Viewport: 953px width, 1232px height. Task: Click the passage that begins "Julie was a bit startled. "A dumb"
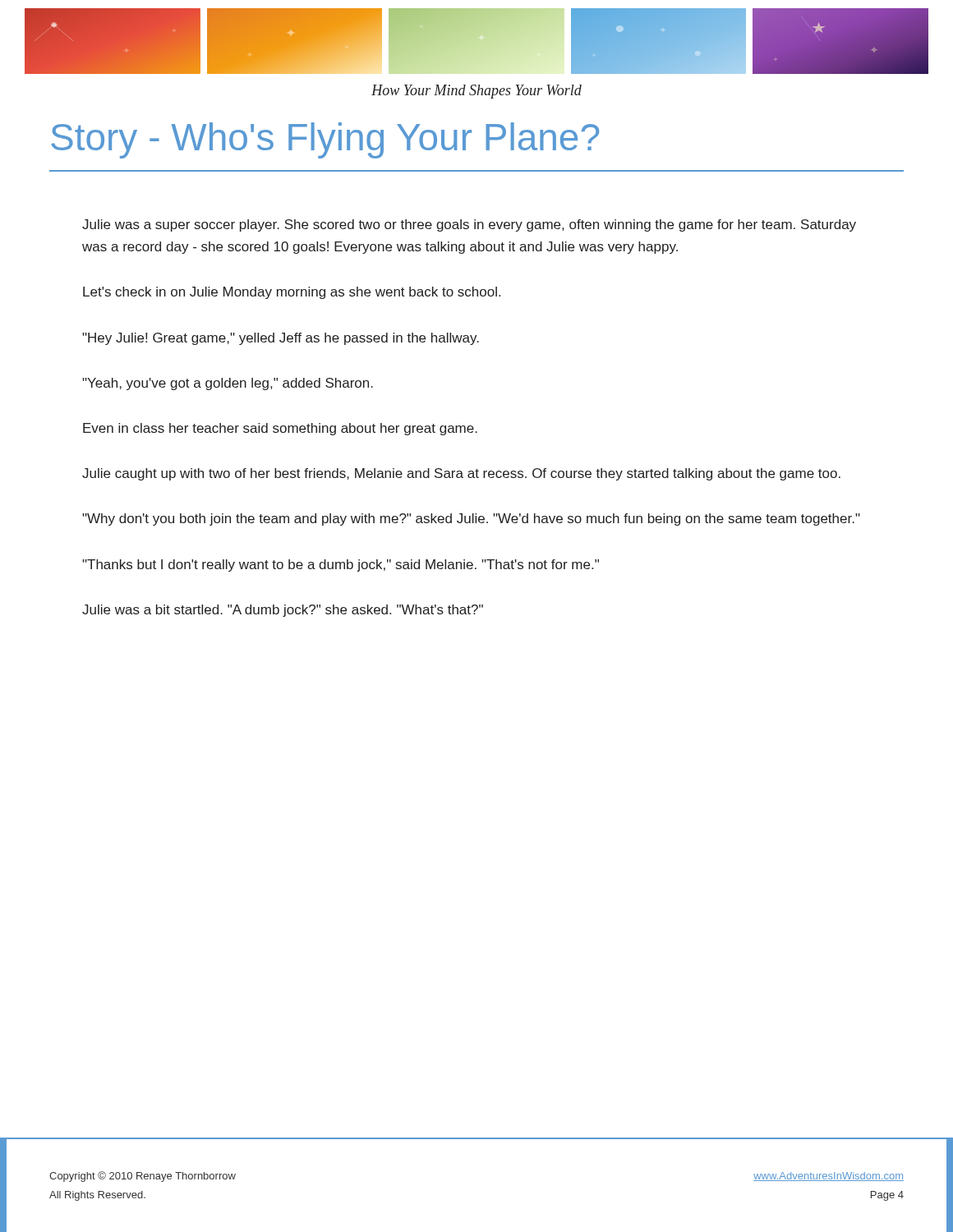(x=283, y=610)
